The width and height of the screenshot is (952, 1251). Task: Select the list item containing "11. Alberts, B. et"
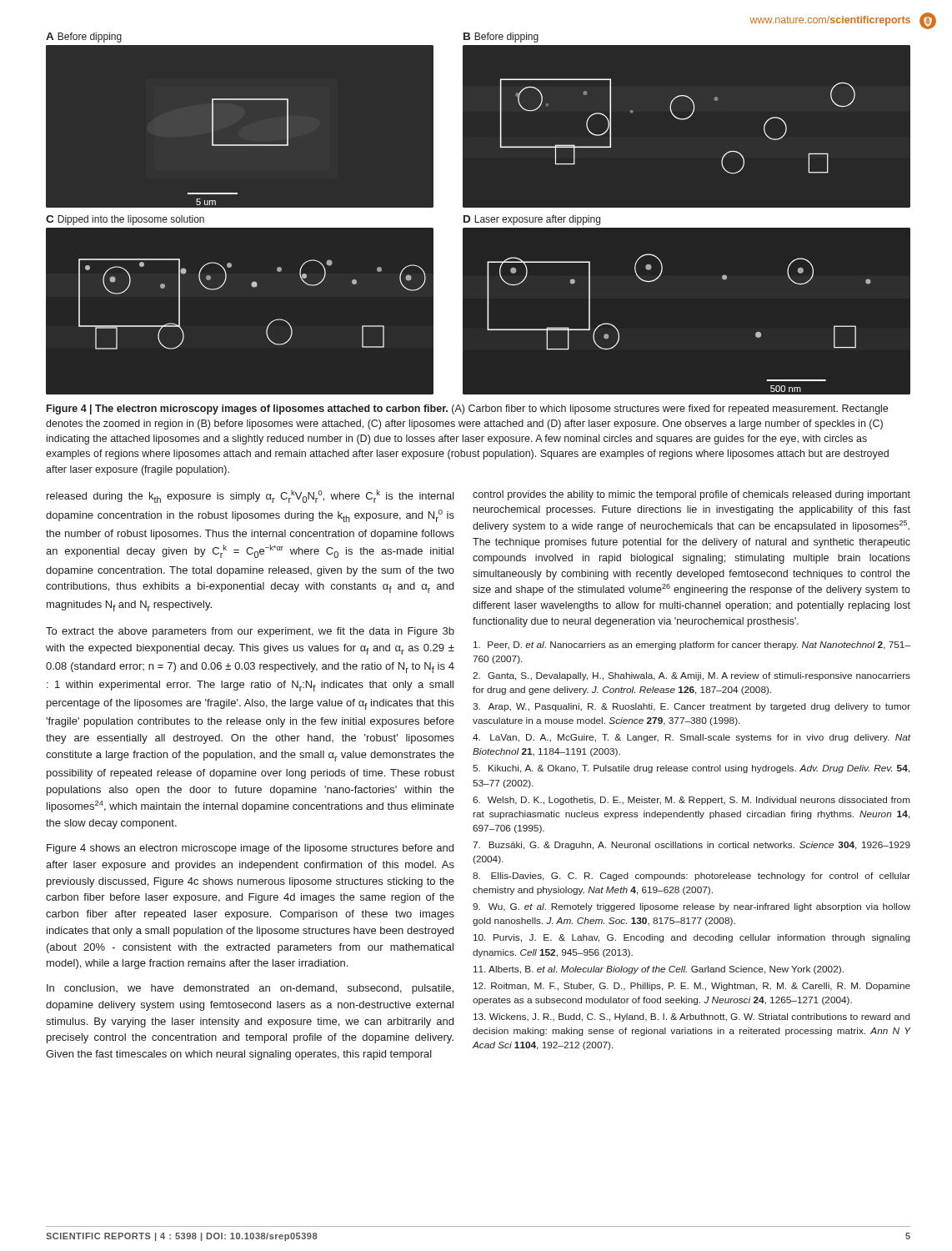(x=659, y=969)
